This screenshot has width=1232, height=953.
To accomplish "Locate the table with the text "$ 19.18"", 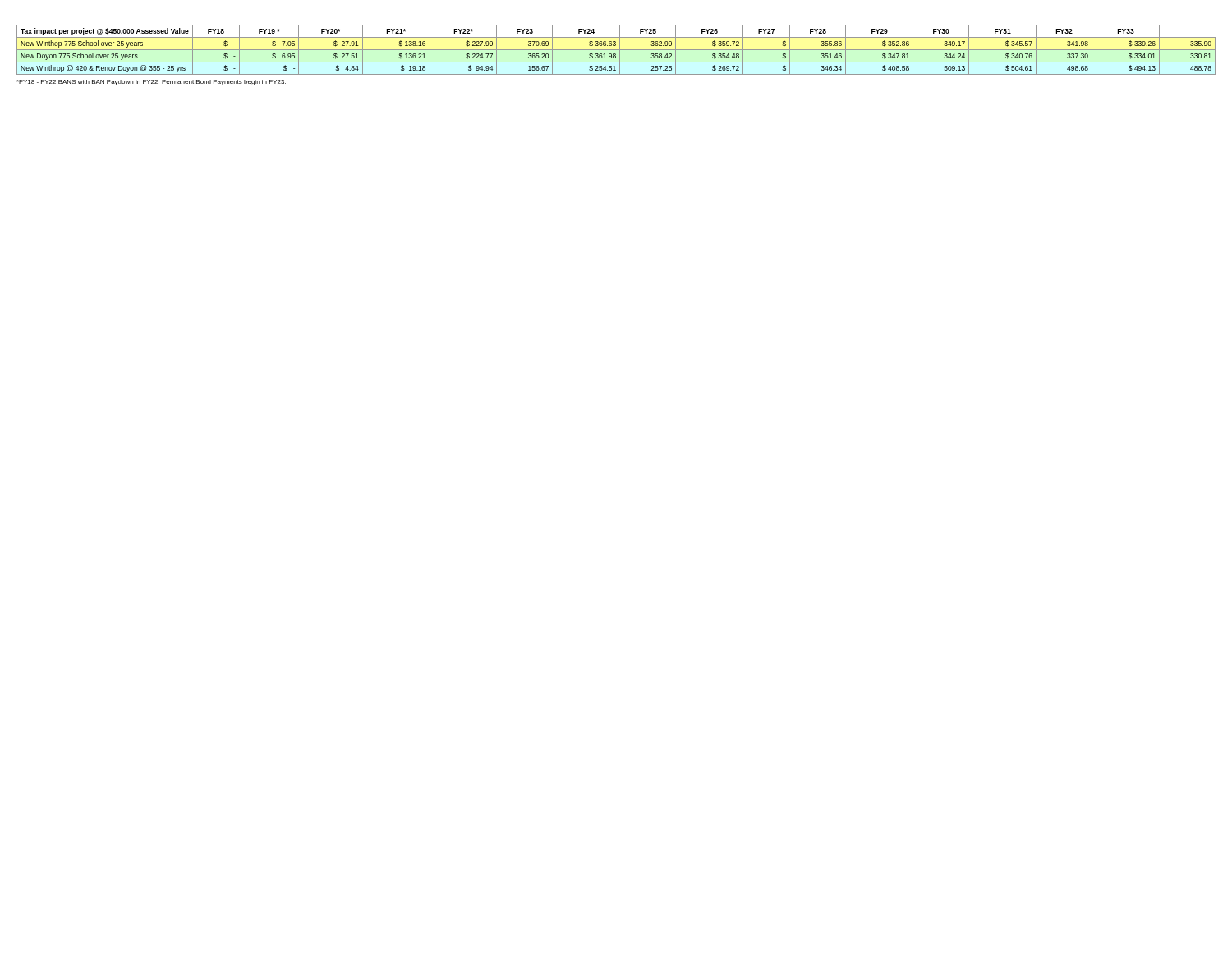I will (616, 50).
